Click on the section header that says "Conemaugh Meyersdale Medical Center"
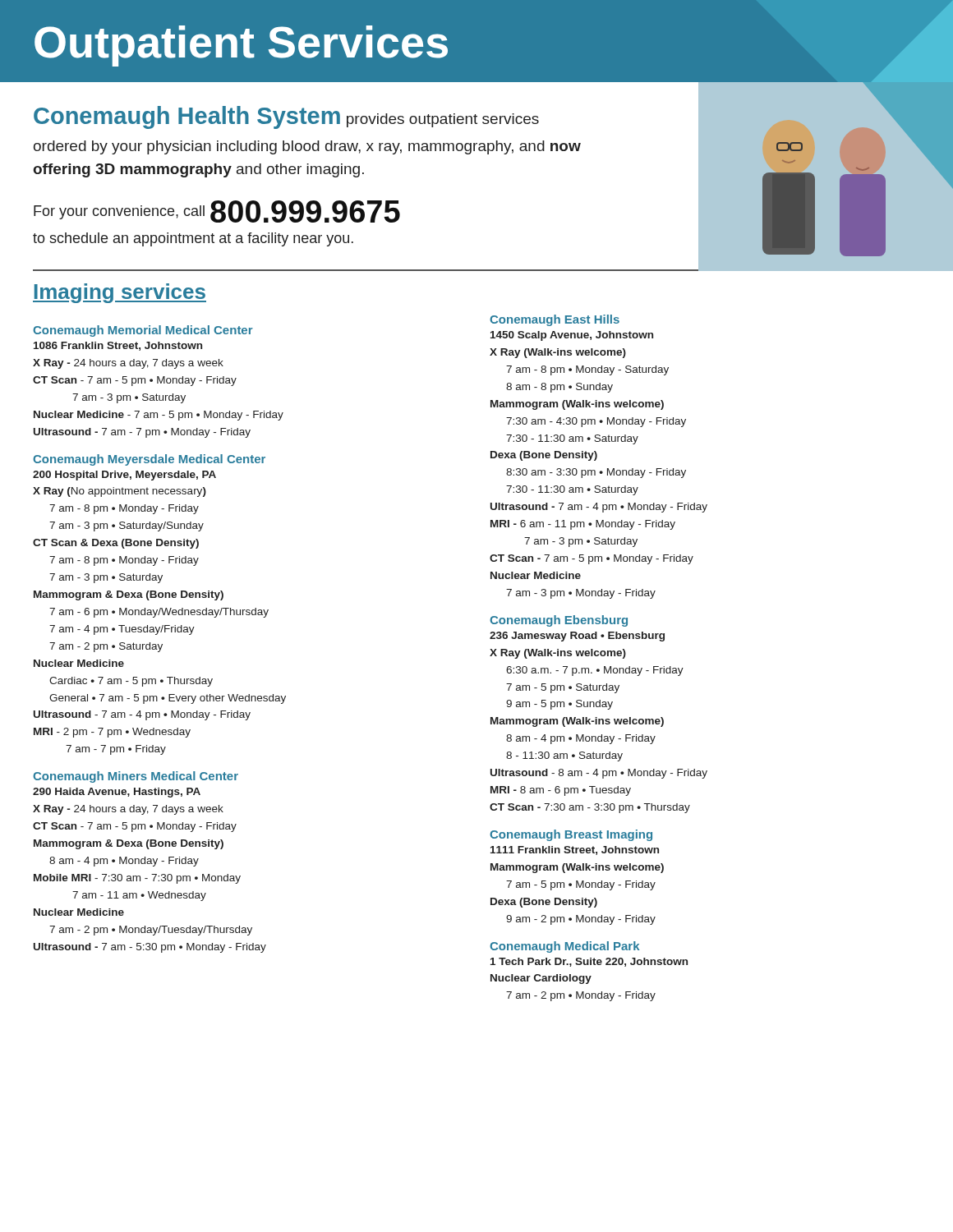 click(149, 458)
